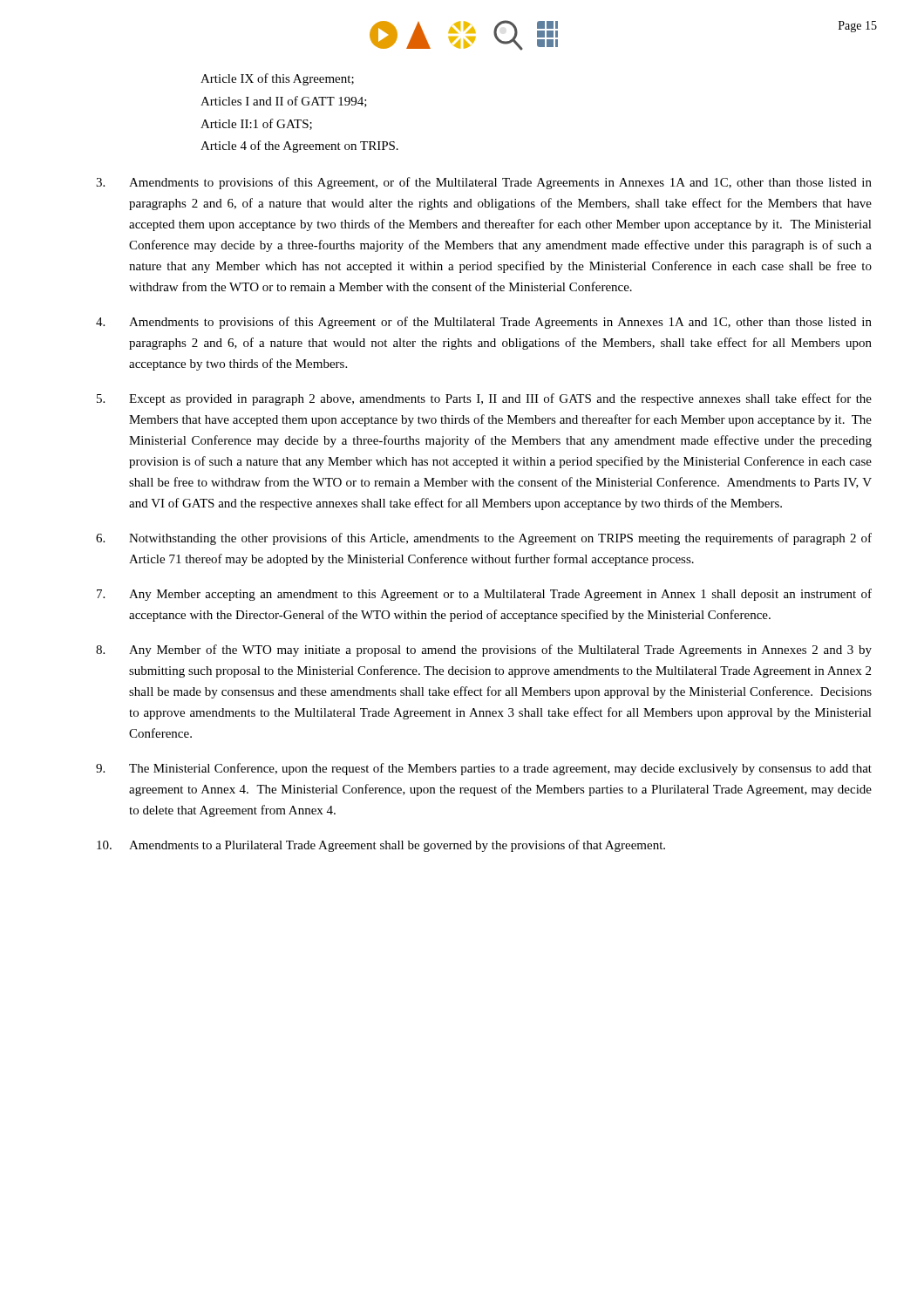Find the block on this page that starts "Article IX of"
924x1308 pixels.
click(x=277, y=78)
